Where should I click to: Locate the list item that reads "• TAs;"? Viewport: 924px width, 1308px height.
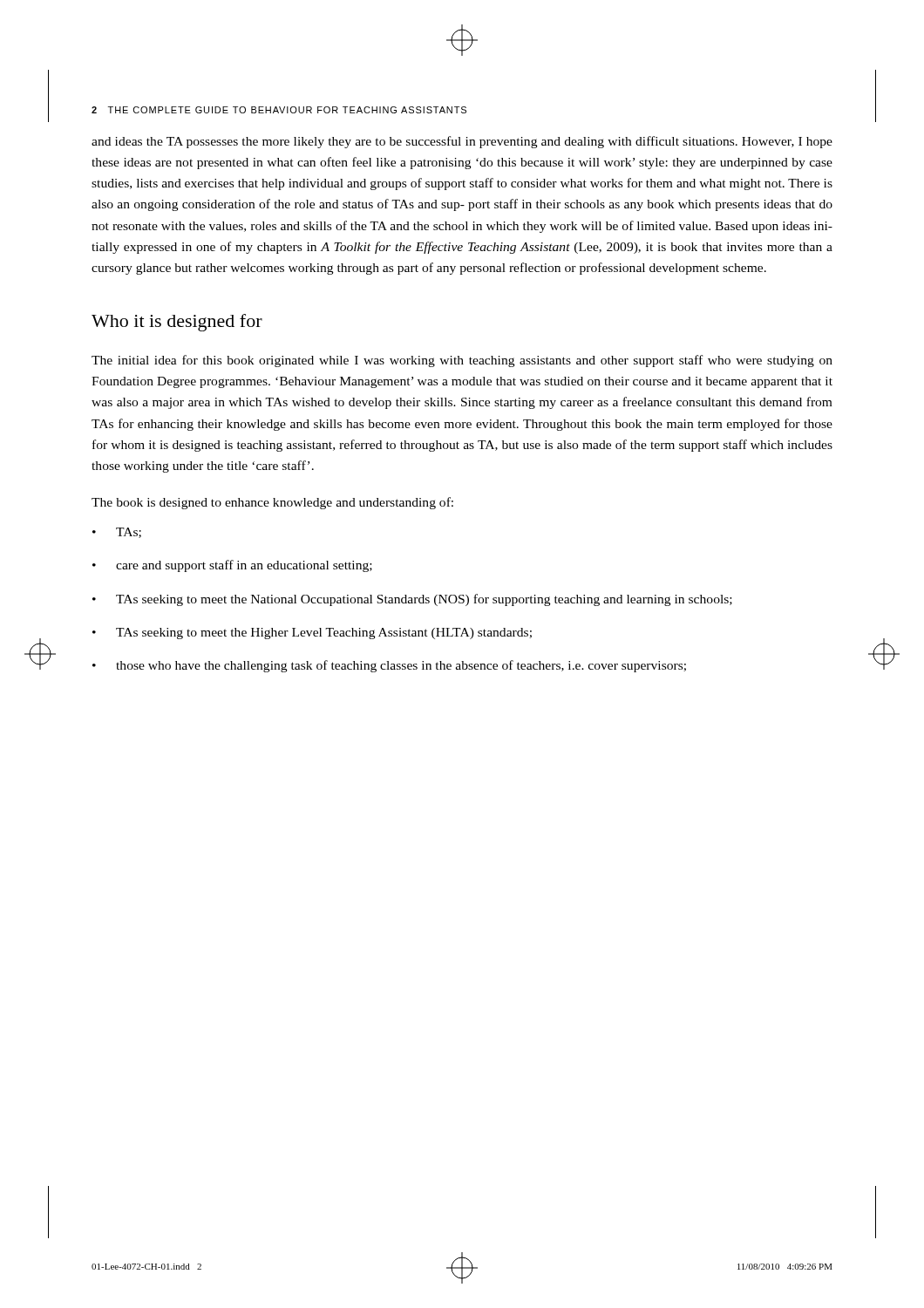117,533
